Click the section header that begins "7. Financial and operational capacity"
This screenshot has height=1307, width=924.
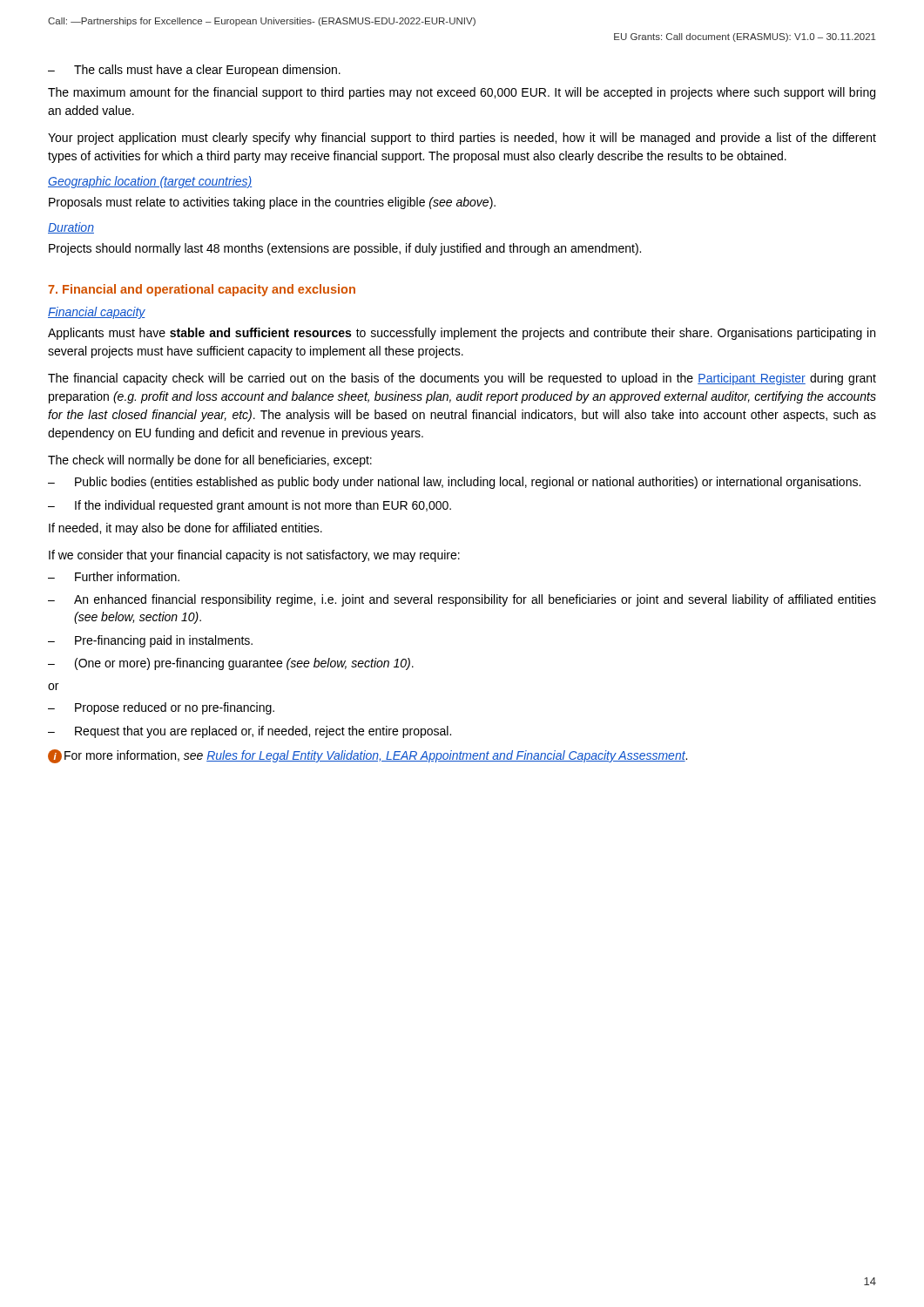(x=202, y=290)
